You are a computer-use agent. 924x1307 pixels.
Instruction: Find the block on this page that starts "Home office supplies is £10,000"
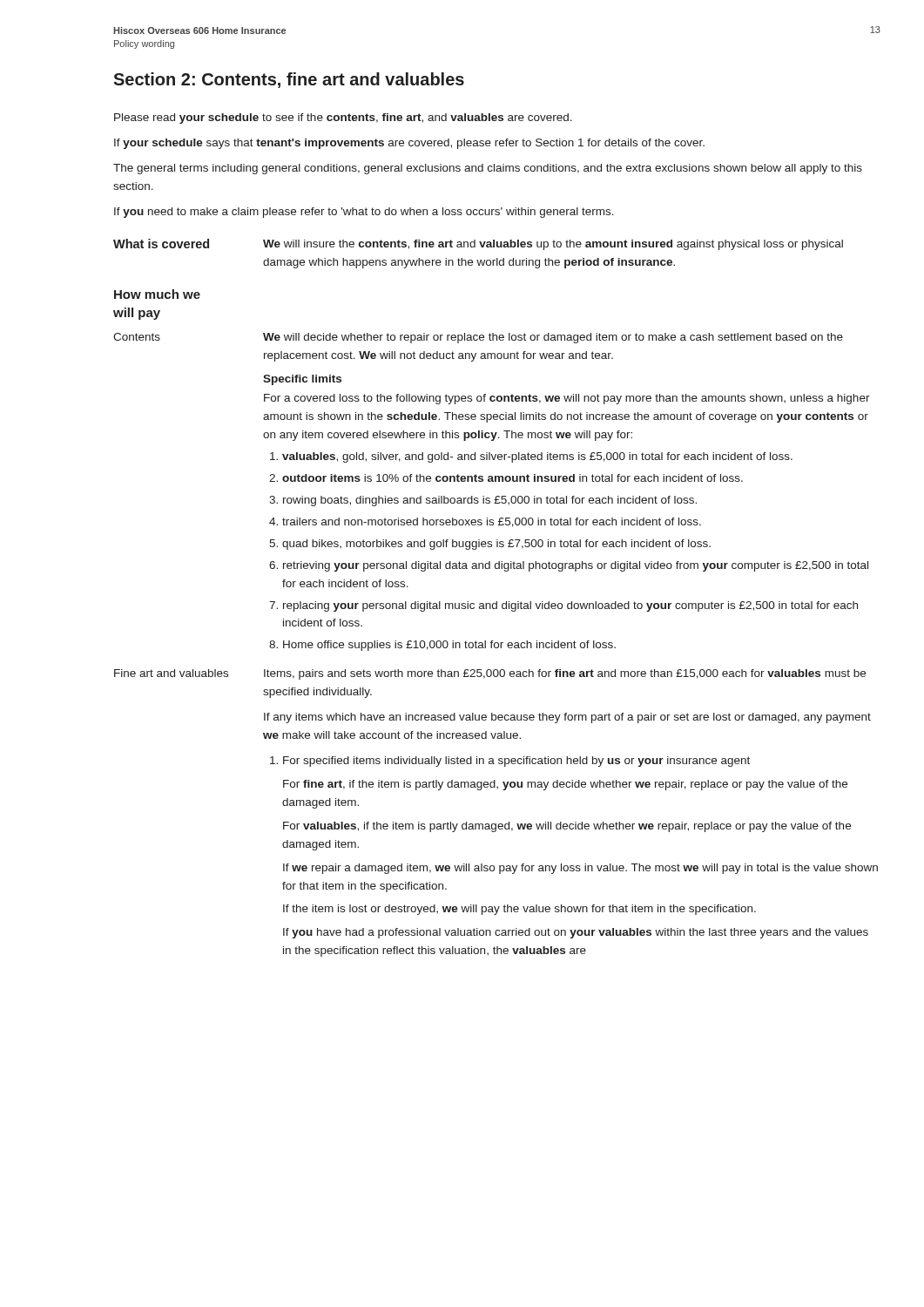click(449, 645)
